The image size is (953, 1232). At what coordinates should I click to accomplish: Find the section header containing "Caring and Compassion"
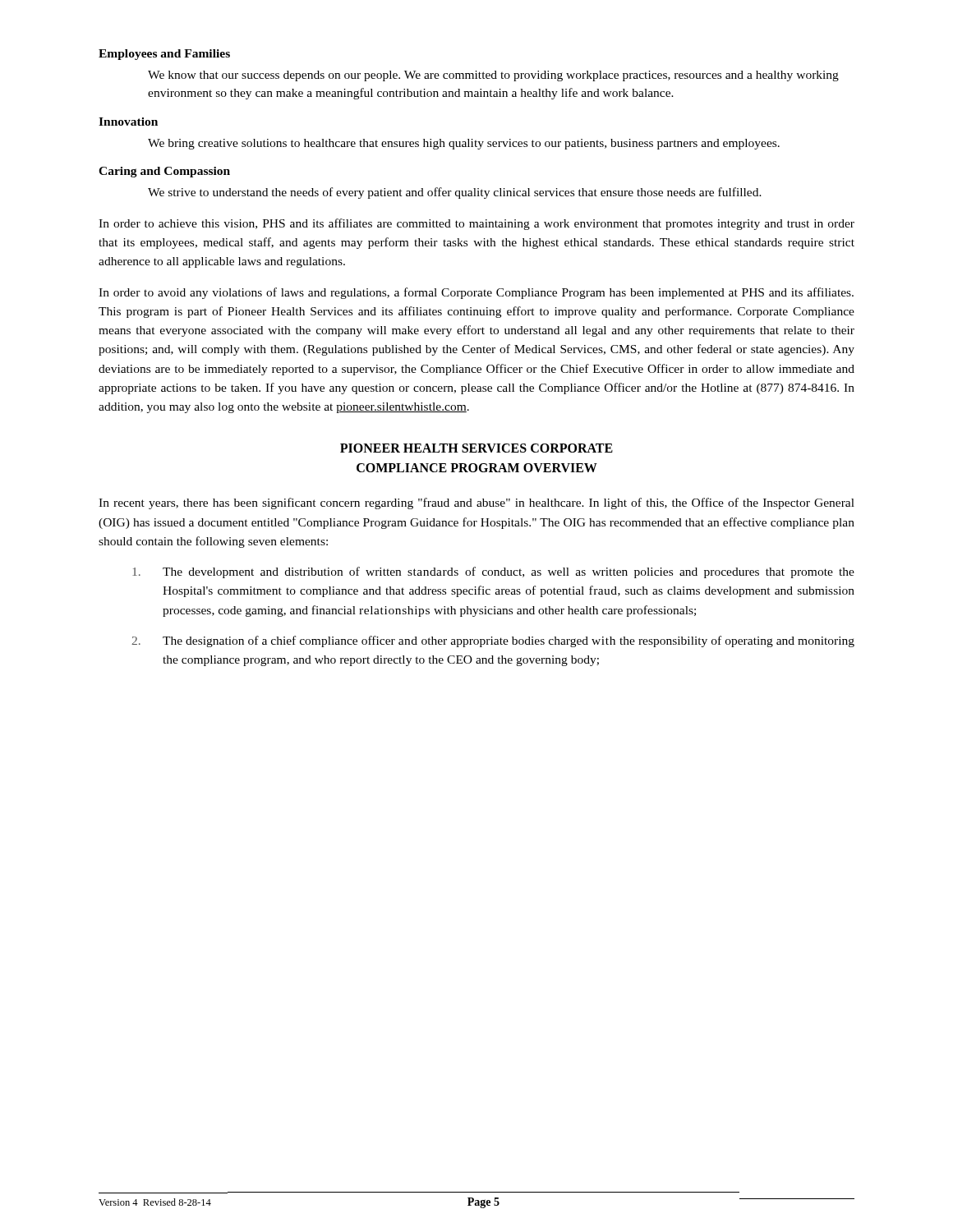pos(164,171)
